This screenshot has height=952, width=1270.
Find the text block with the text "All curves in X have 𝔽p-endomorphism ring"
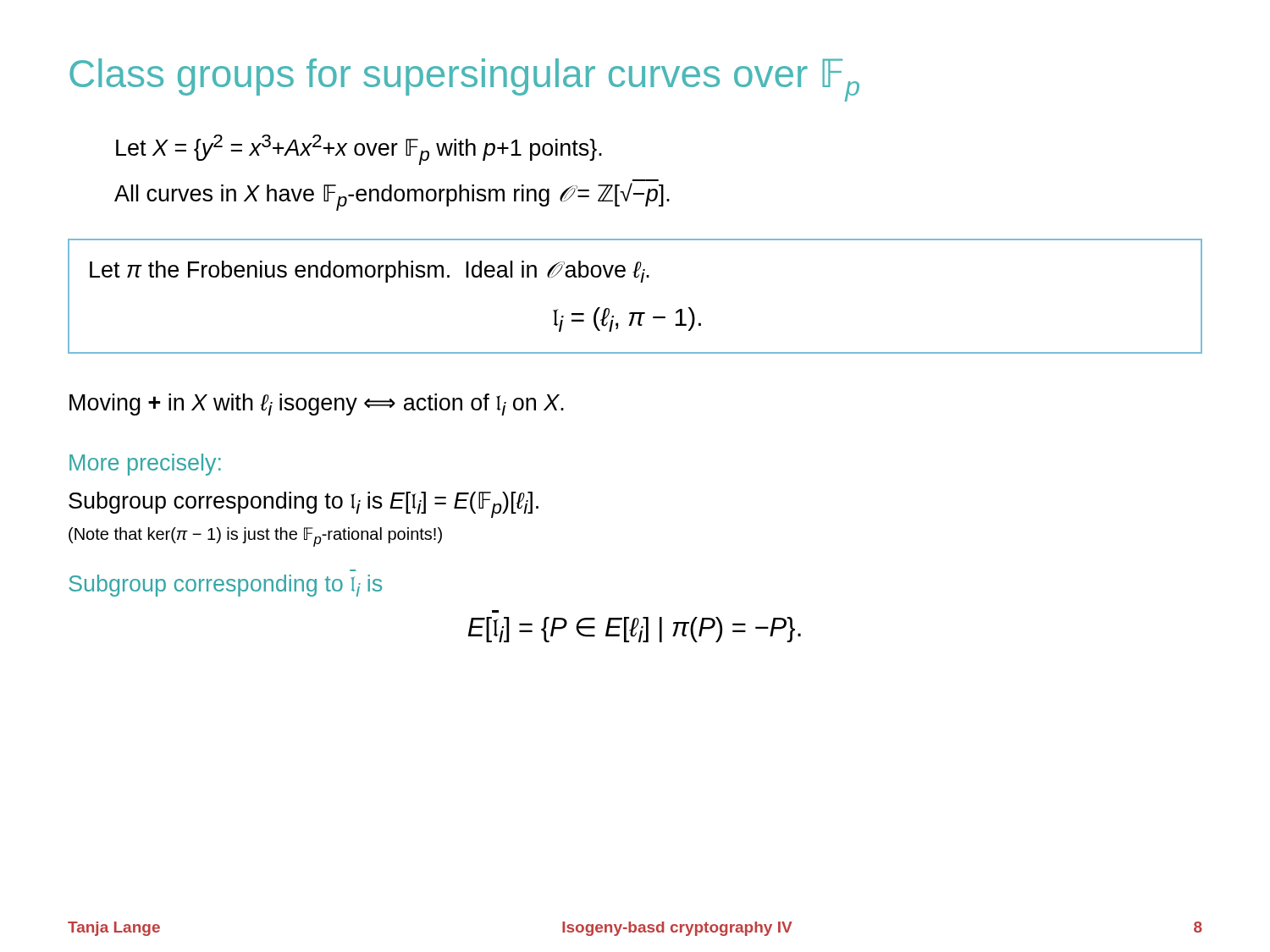point(393,196)
